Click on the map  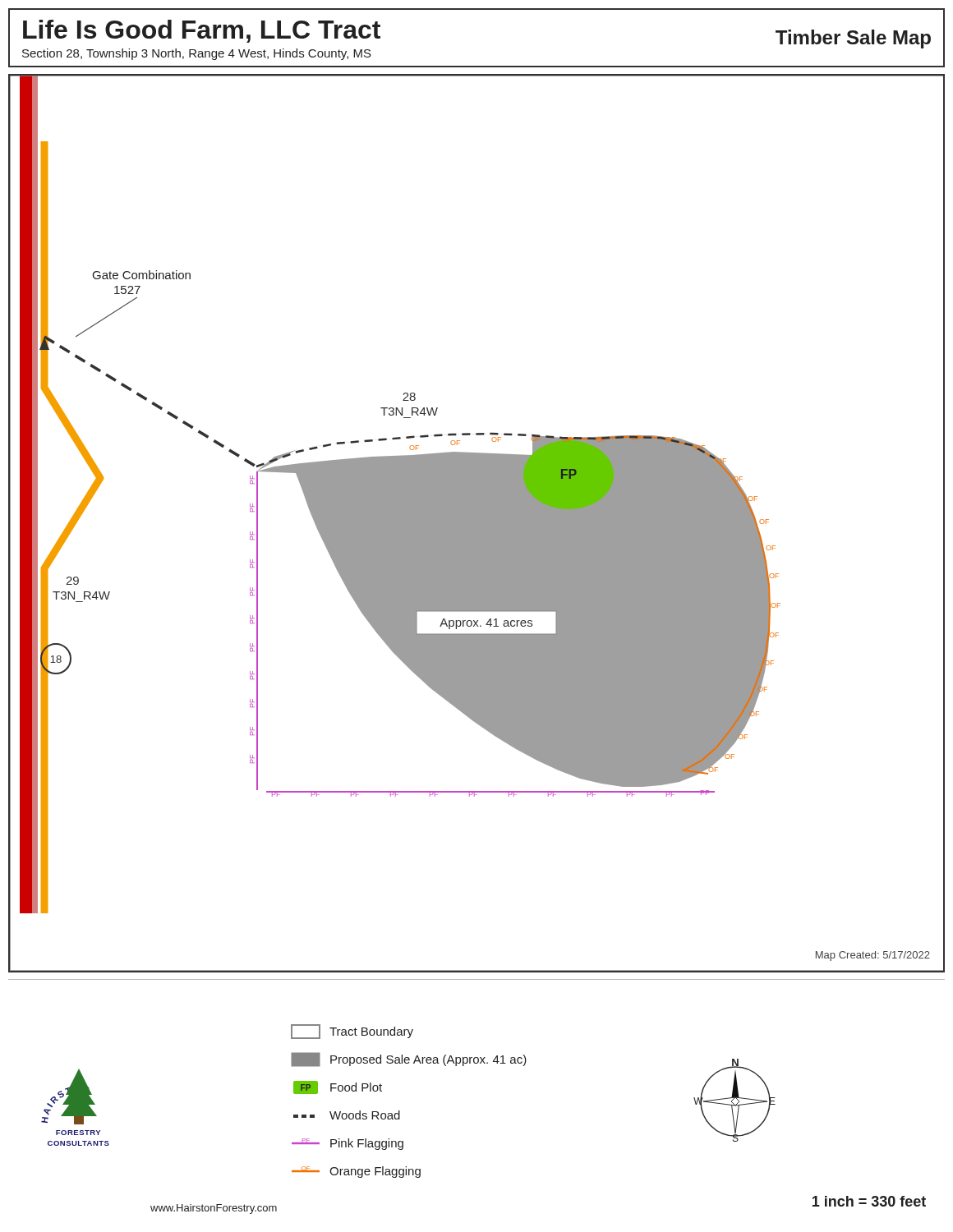point(476,523)
